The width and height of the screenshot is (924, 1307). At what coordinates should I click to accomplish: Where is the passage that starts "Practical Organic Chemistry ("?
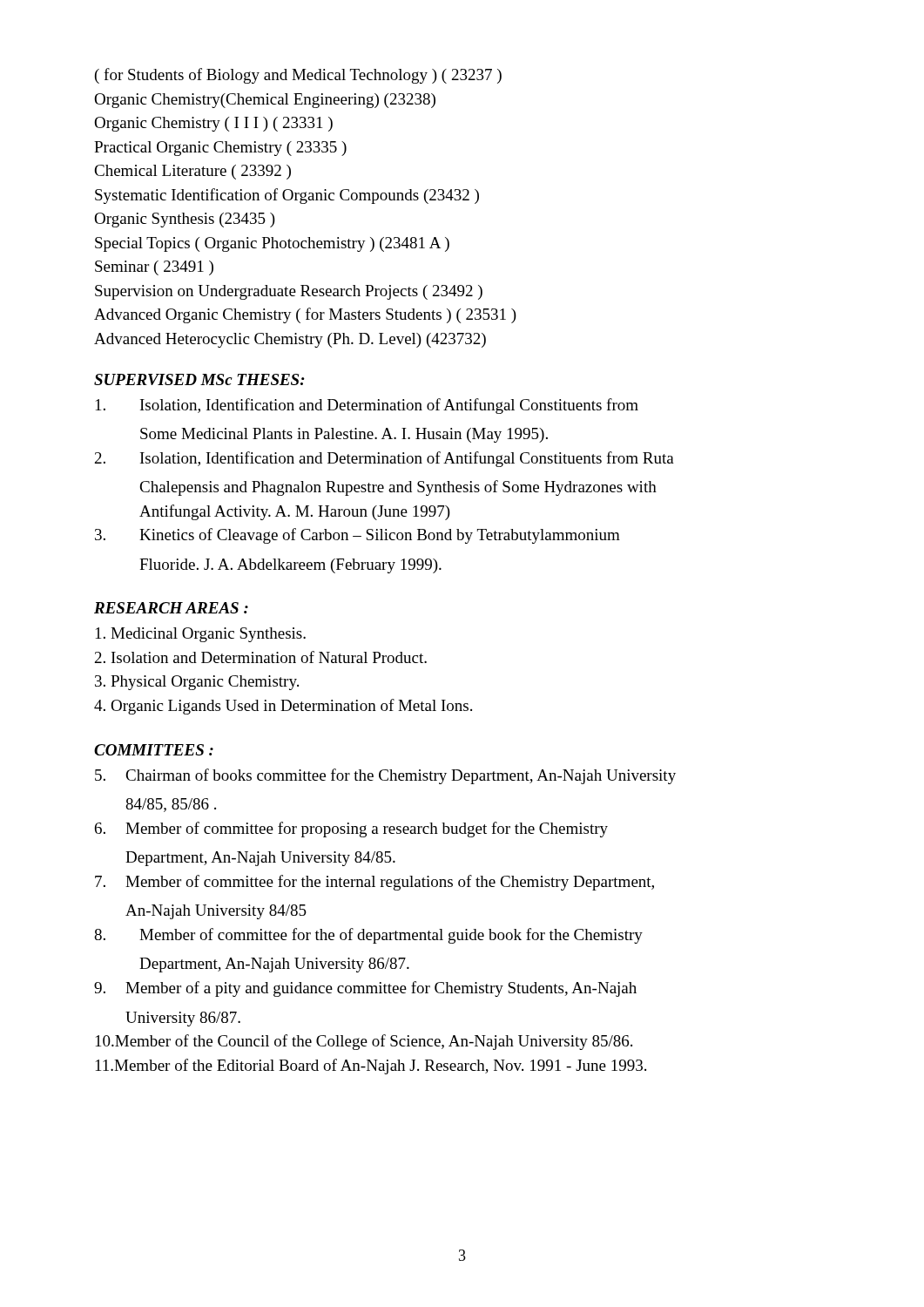[221, 147]
